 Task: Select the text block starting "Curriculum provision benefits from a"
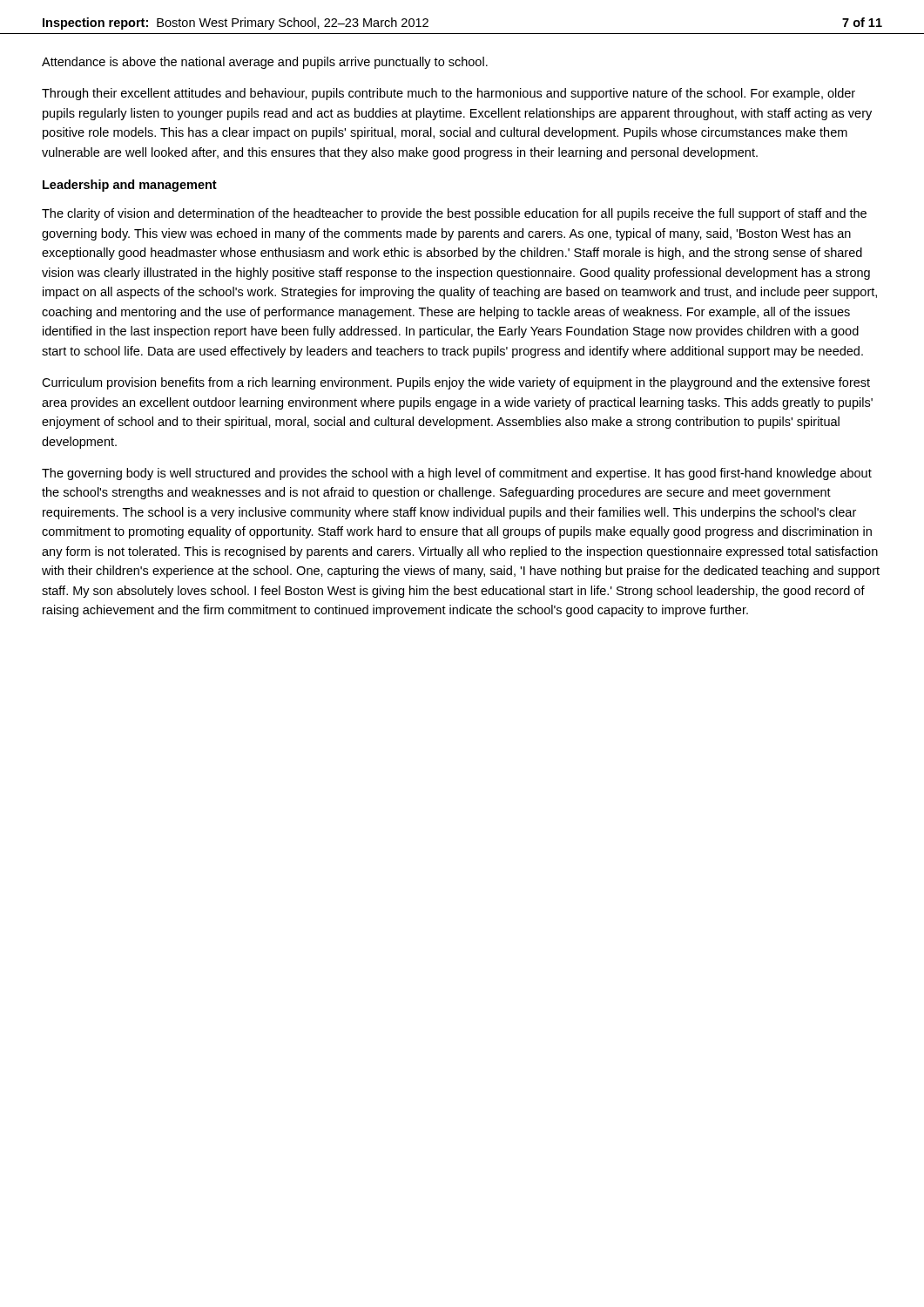point(457,412)
